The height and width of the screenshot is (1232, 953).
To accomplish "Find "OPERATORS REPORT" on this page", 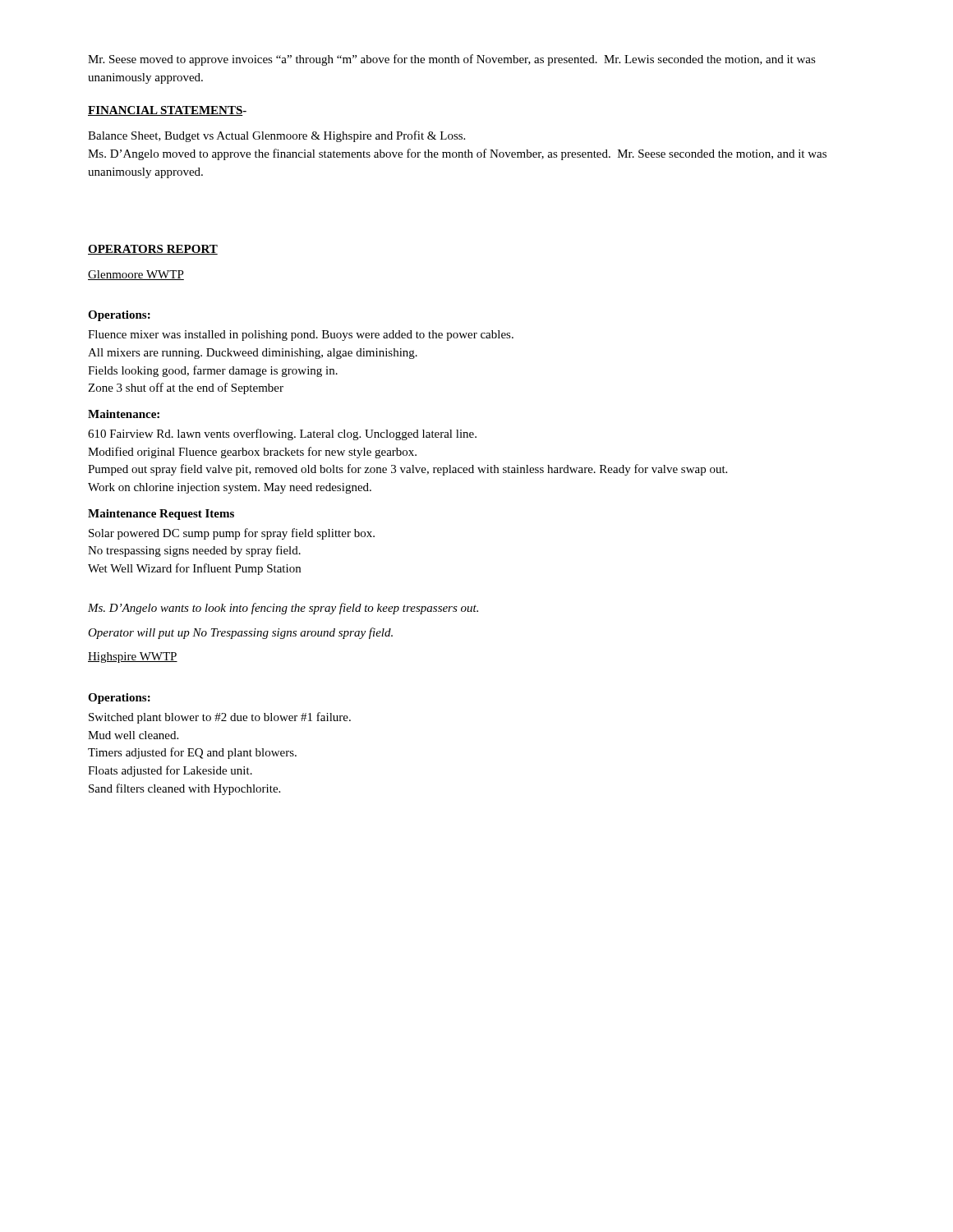I will (153, 248).
